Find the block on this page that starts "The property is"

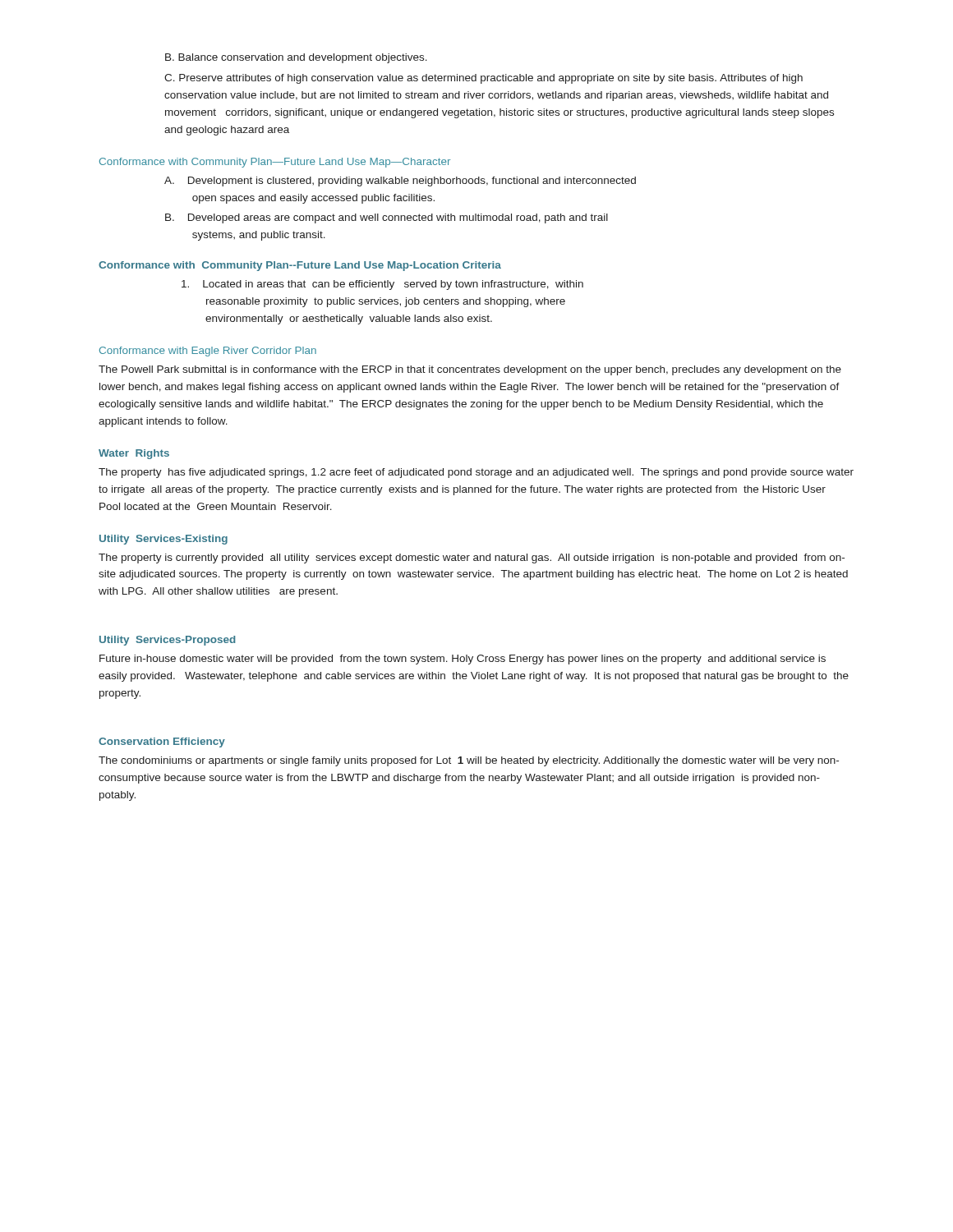[473, 574]
